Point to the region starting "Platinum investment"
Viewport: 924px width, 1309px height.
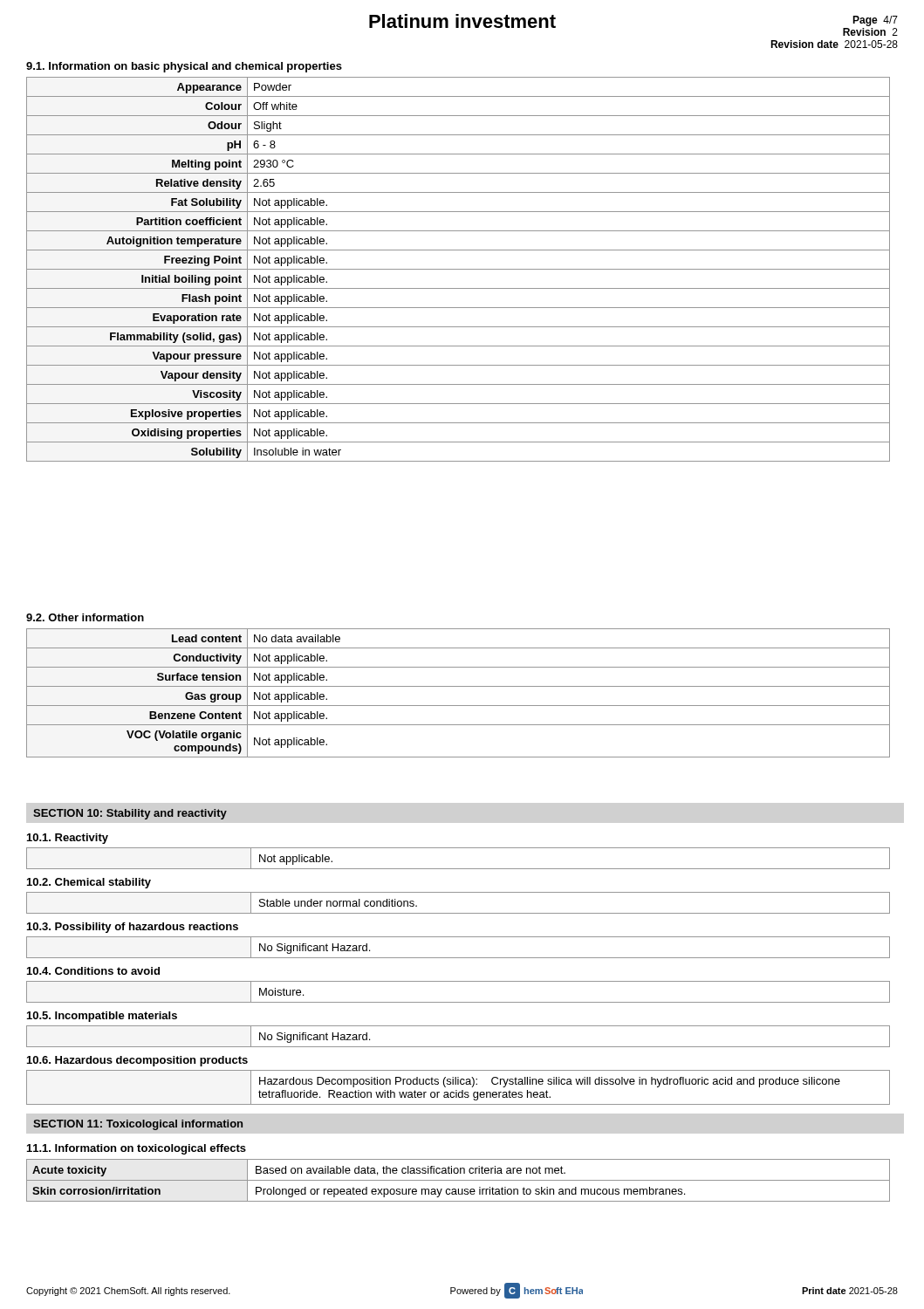coord(462,21)
